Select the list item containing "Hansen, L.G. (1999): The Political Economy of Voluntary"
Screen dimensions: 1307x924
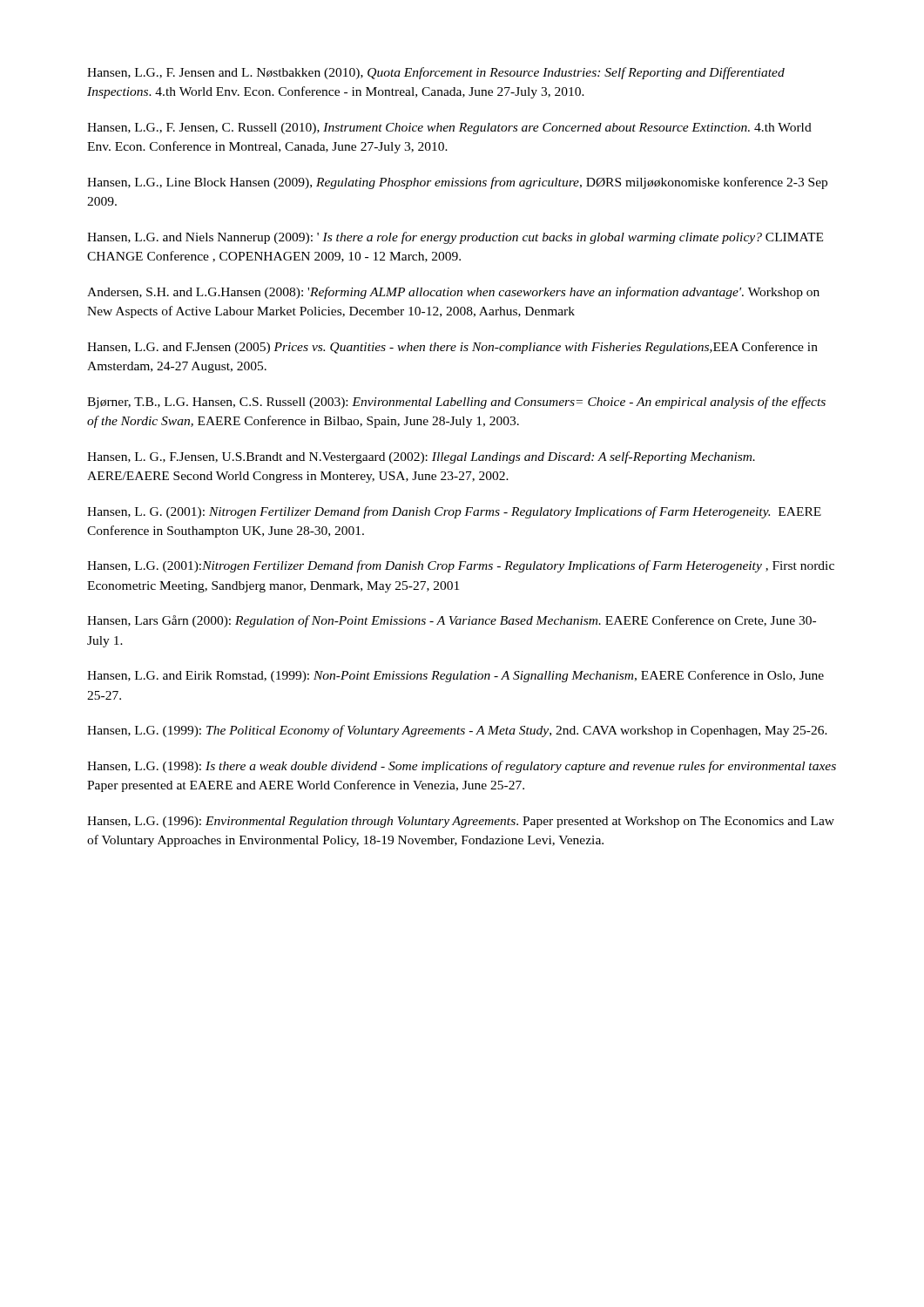coord(457,730)
